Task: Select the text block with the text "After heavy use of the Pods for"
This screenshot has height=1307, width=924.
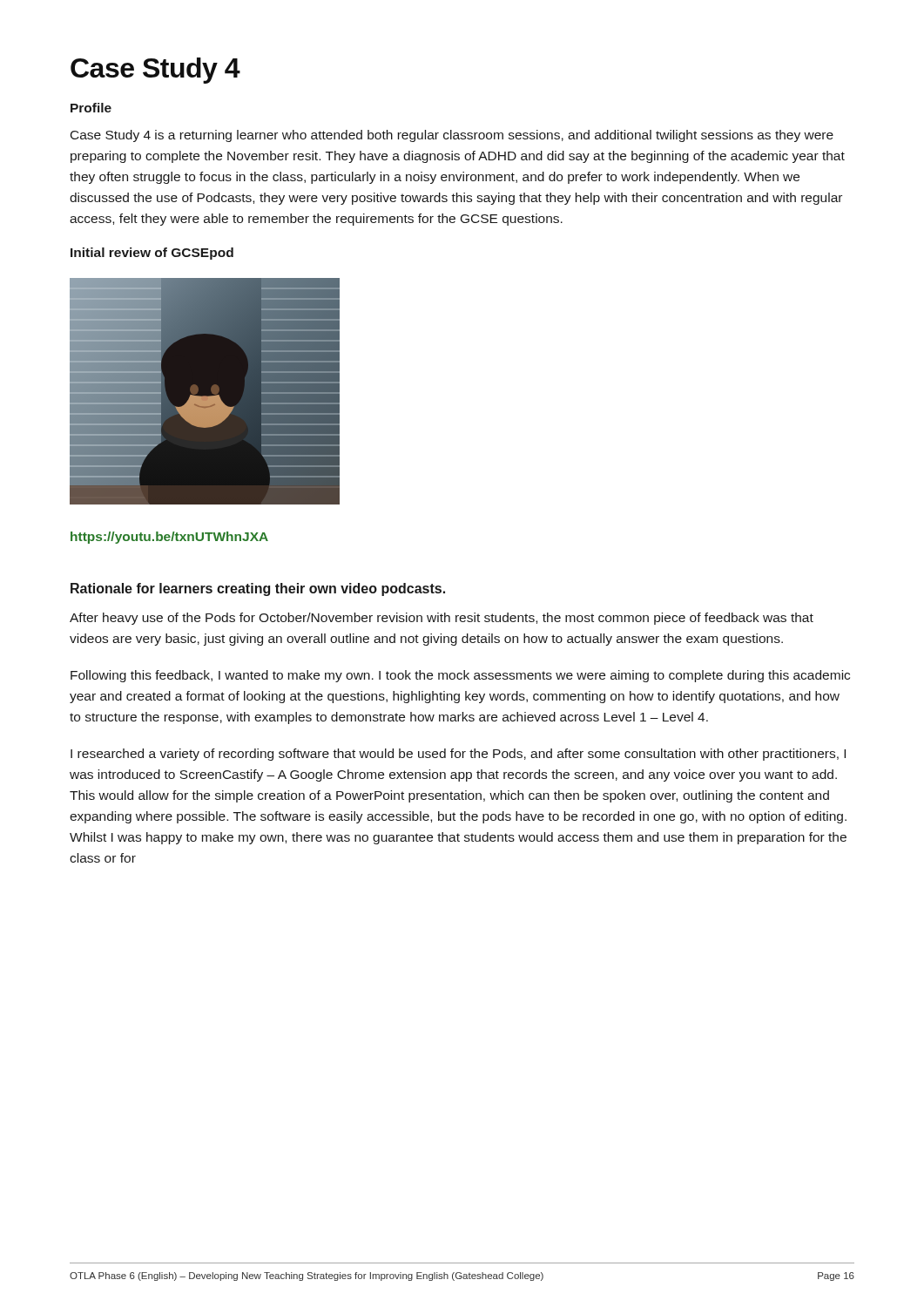Action: [x=462, y=628]
